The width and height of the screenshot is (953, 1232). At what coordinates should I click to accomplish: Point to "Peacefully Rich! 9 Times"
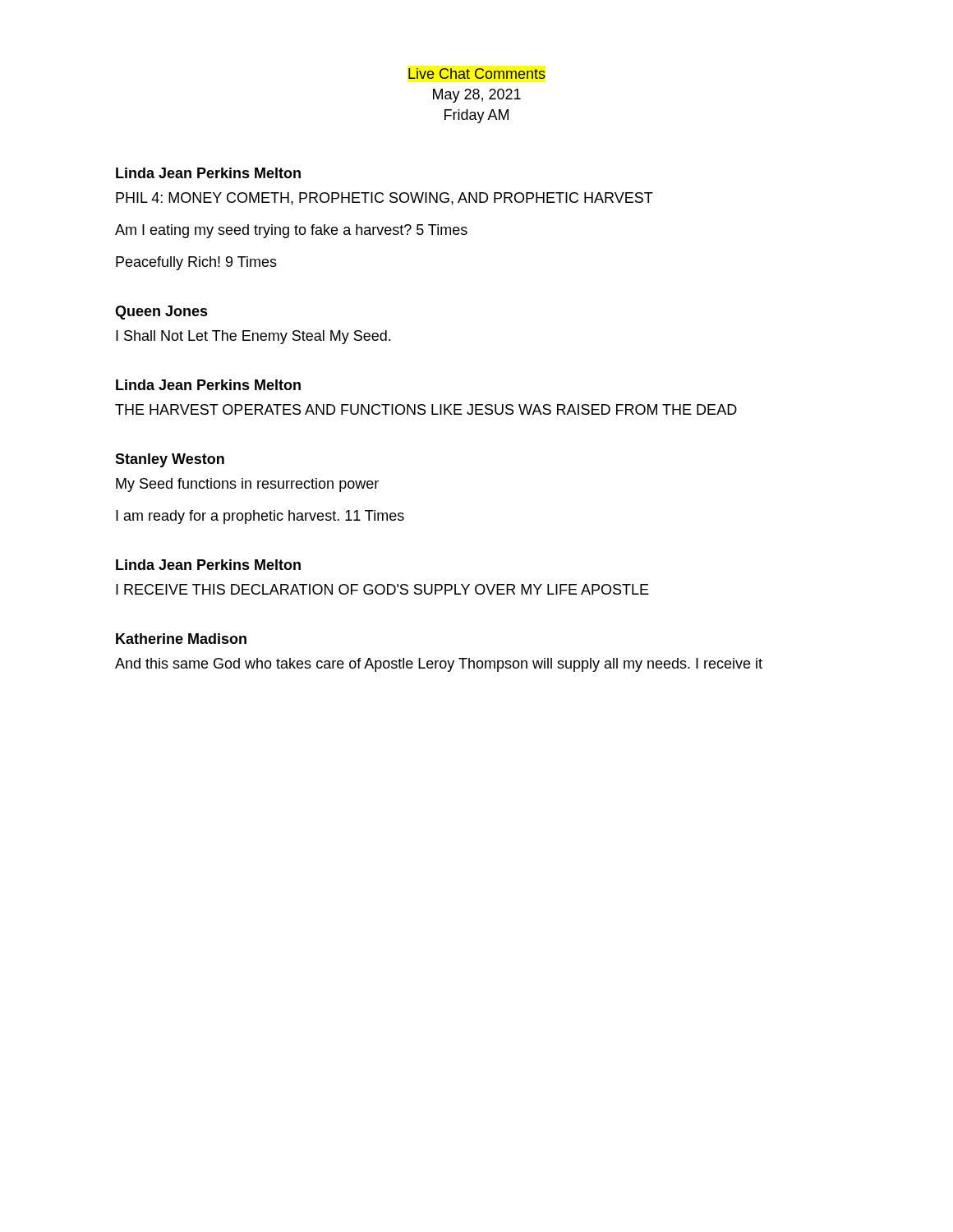pos(196,262)
